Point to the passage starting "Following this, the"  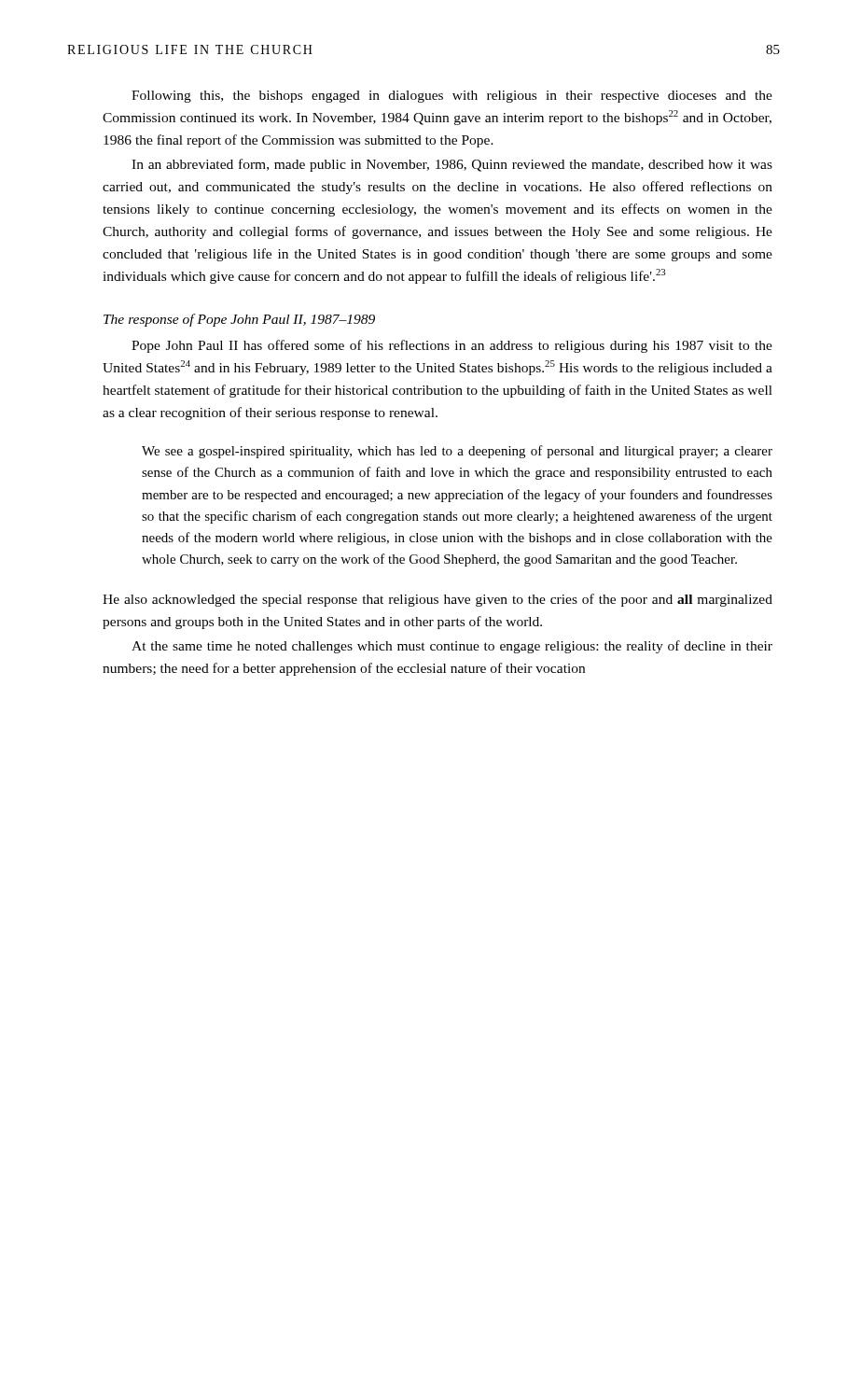[x=437, y=118]
